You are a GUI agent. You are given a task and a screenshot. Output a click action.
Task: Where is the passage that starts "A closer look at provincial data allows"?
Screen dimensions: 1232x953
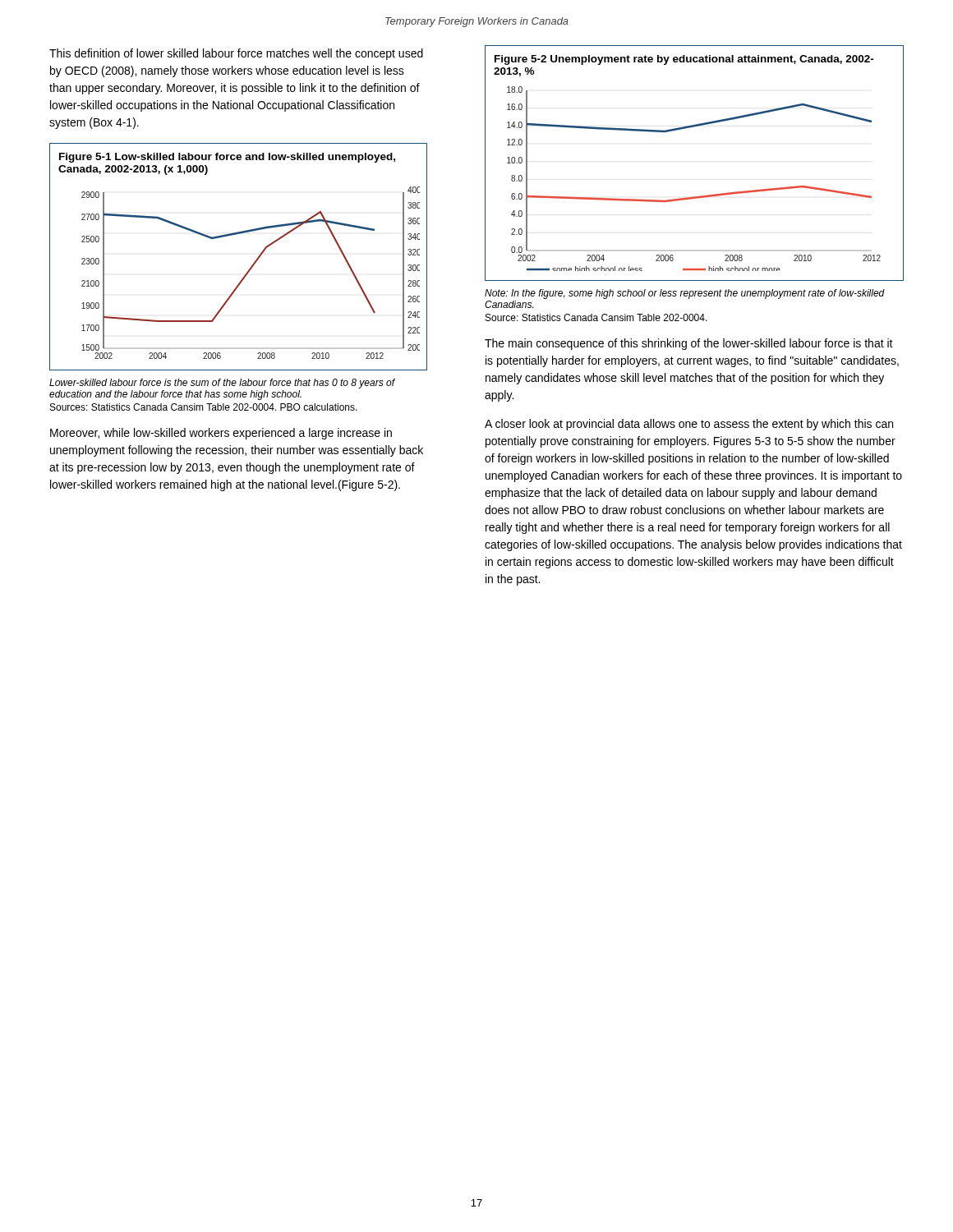point(693,501)
